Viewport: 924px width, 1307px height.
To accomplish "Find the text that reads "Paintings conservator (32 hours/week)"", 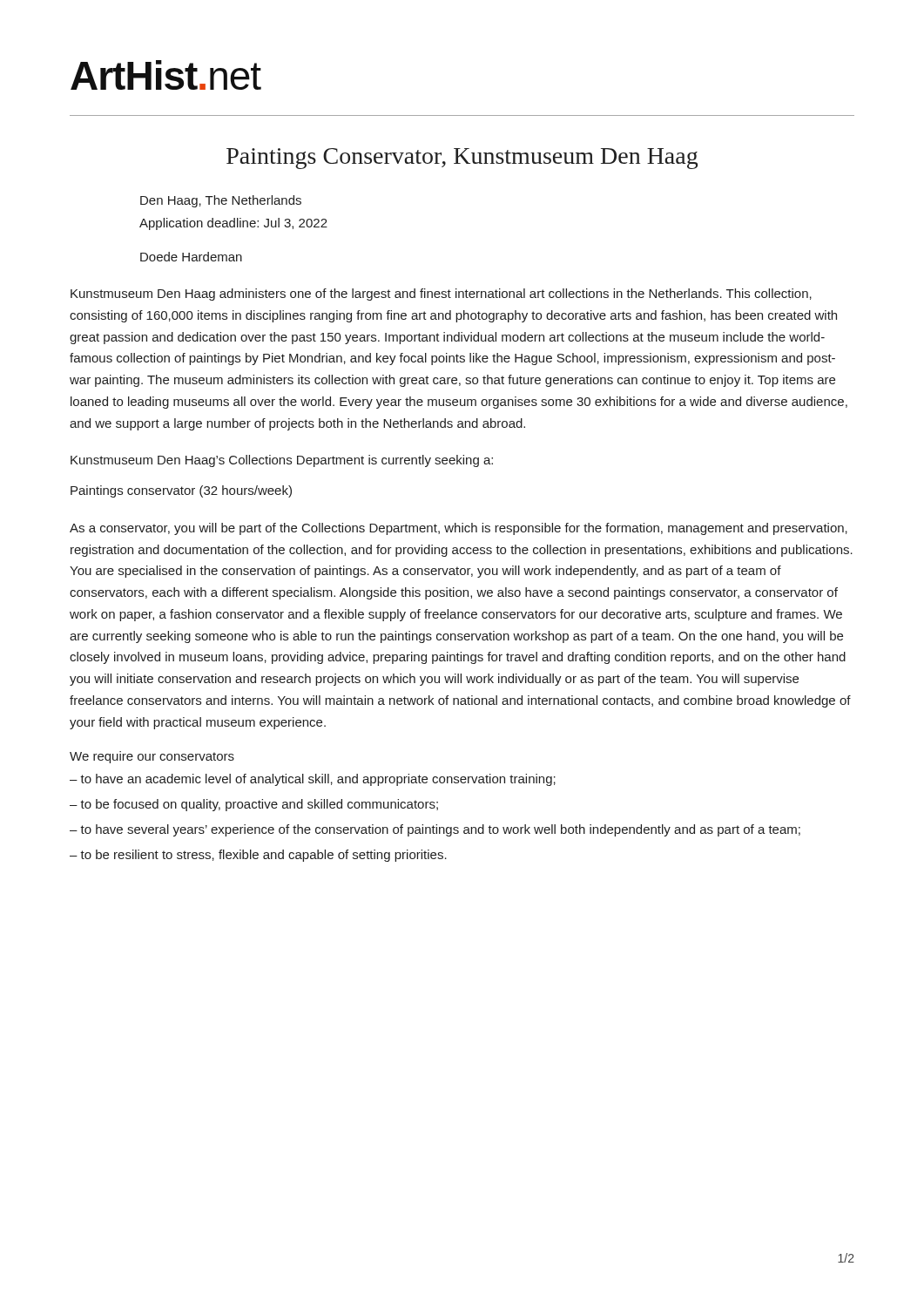I will click(x=181, y=490).
